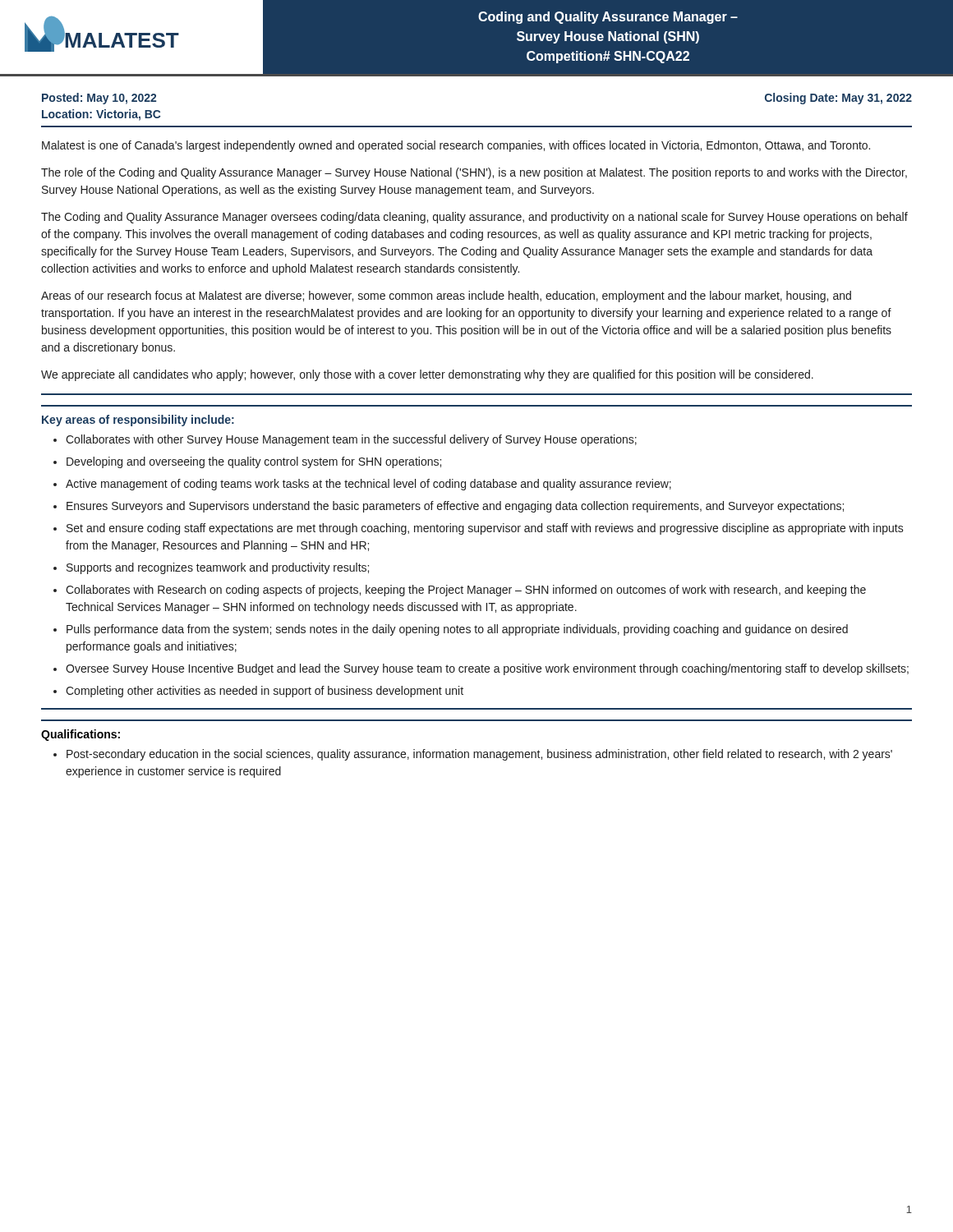Select the section header that reads "Key areas of responsibility include:"
This screenshot has height=1232, width=953.
pyautogui.click(x=138, y=420)
